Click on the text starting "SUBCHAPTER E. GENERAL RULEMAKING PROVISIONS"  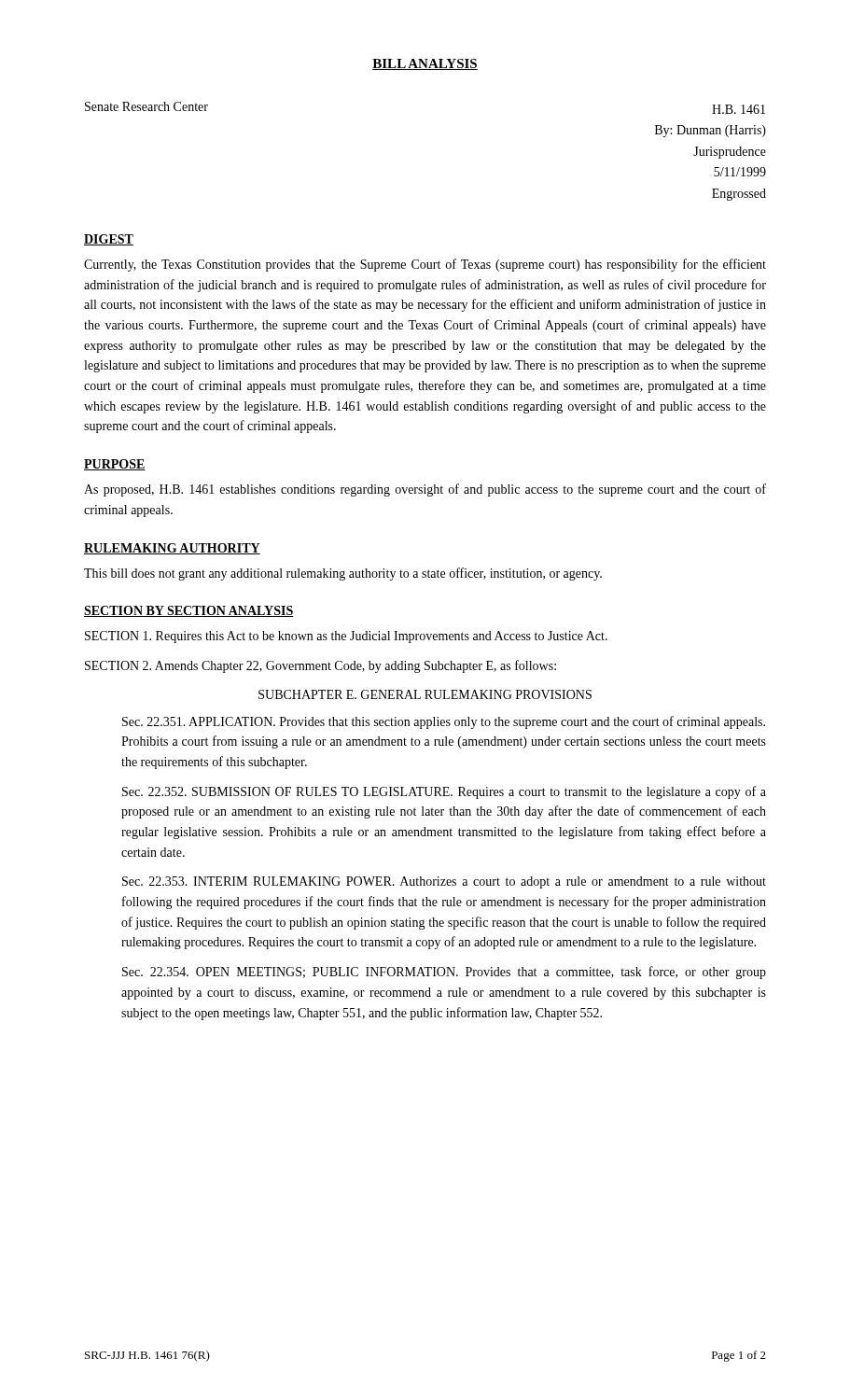(425, 695)
